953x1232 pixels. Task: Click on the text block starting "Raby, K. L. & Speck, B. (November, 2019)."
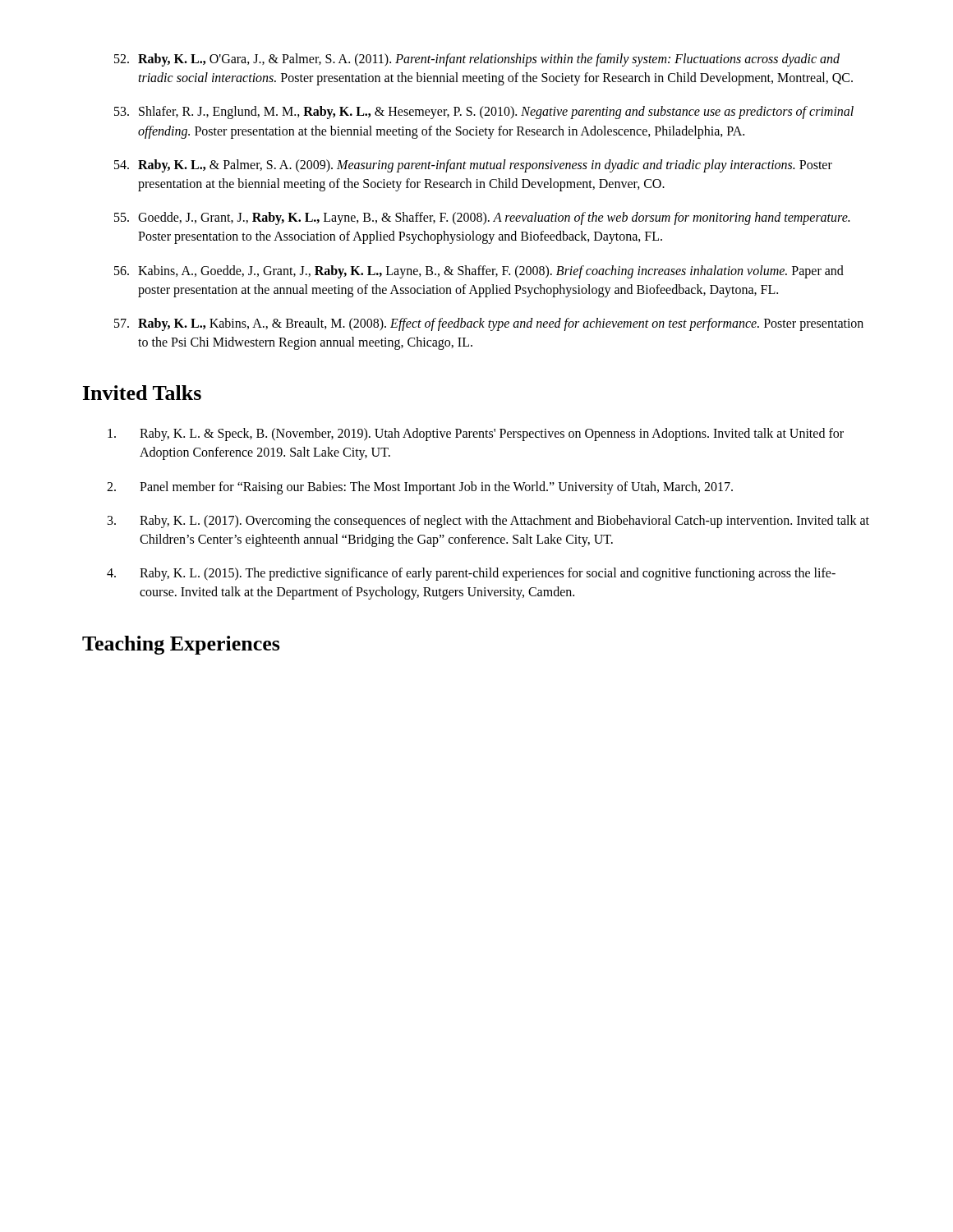click(489, 443)
